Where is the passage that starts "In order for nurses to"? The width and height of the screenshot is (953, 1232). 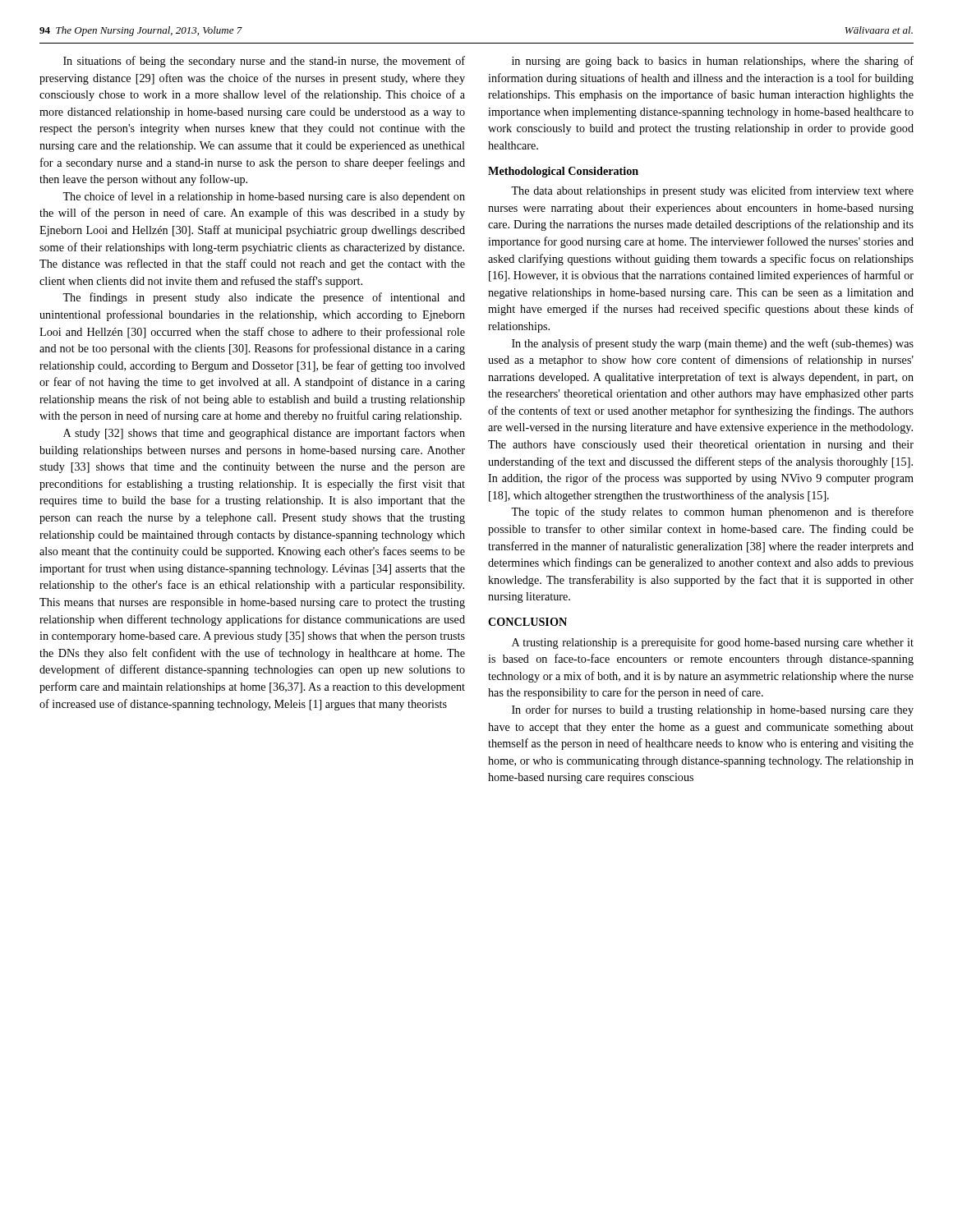tap(701, 744)
